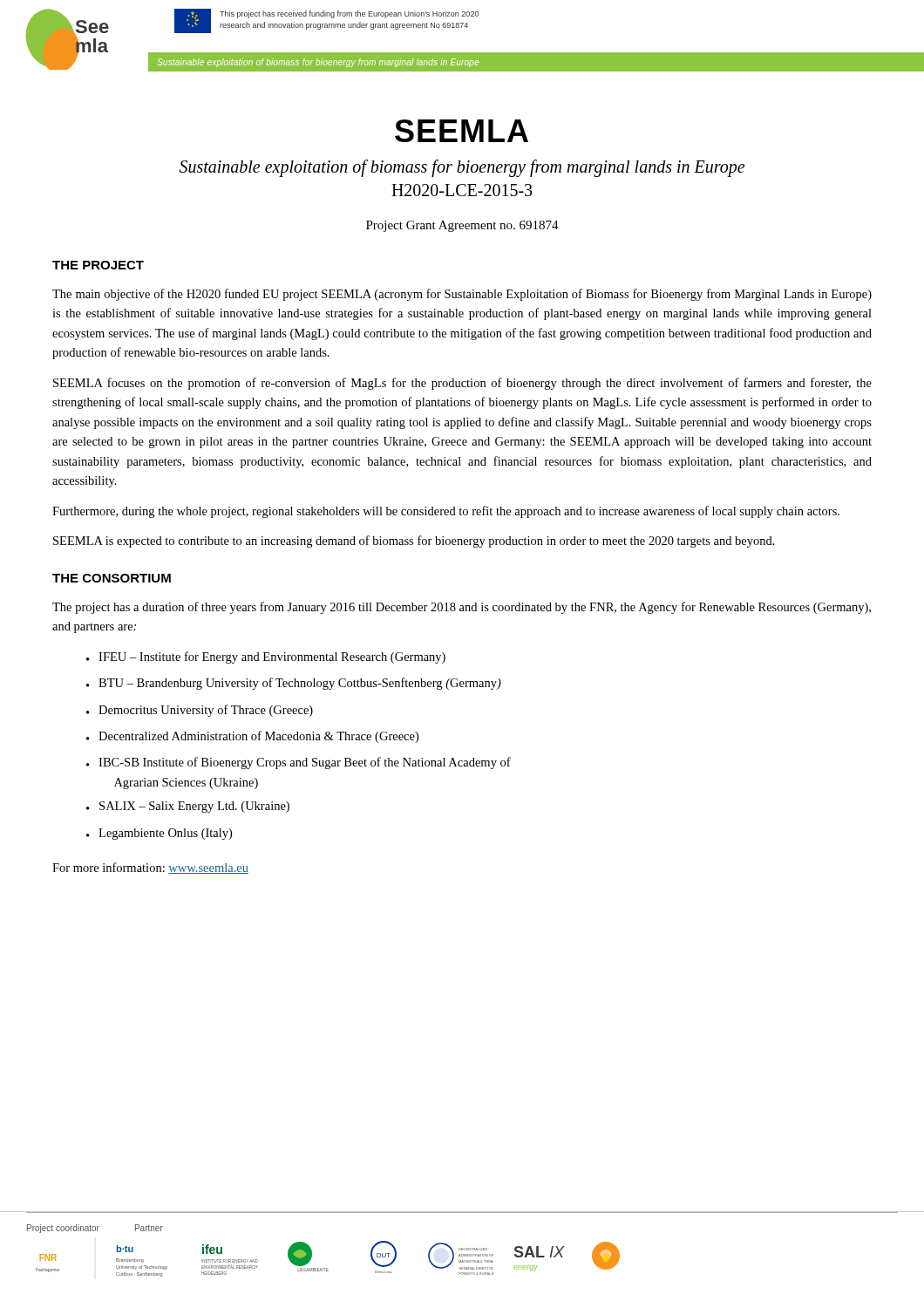Image resolution: width=924 pixels, height=1308 pixels.
Task: Locate the text starting "• Decentralized Administration of Macedonia & Thrace (Greece)"
Action: (x=252, y=737)
